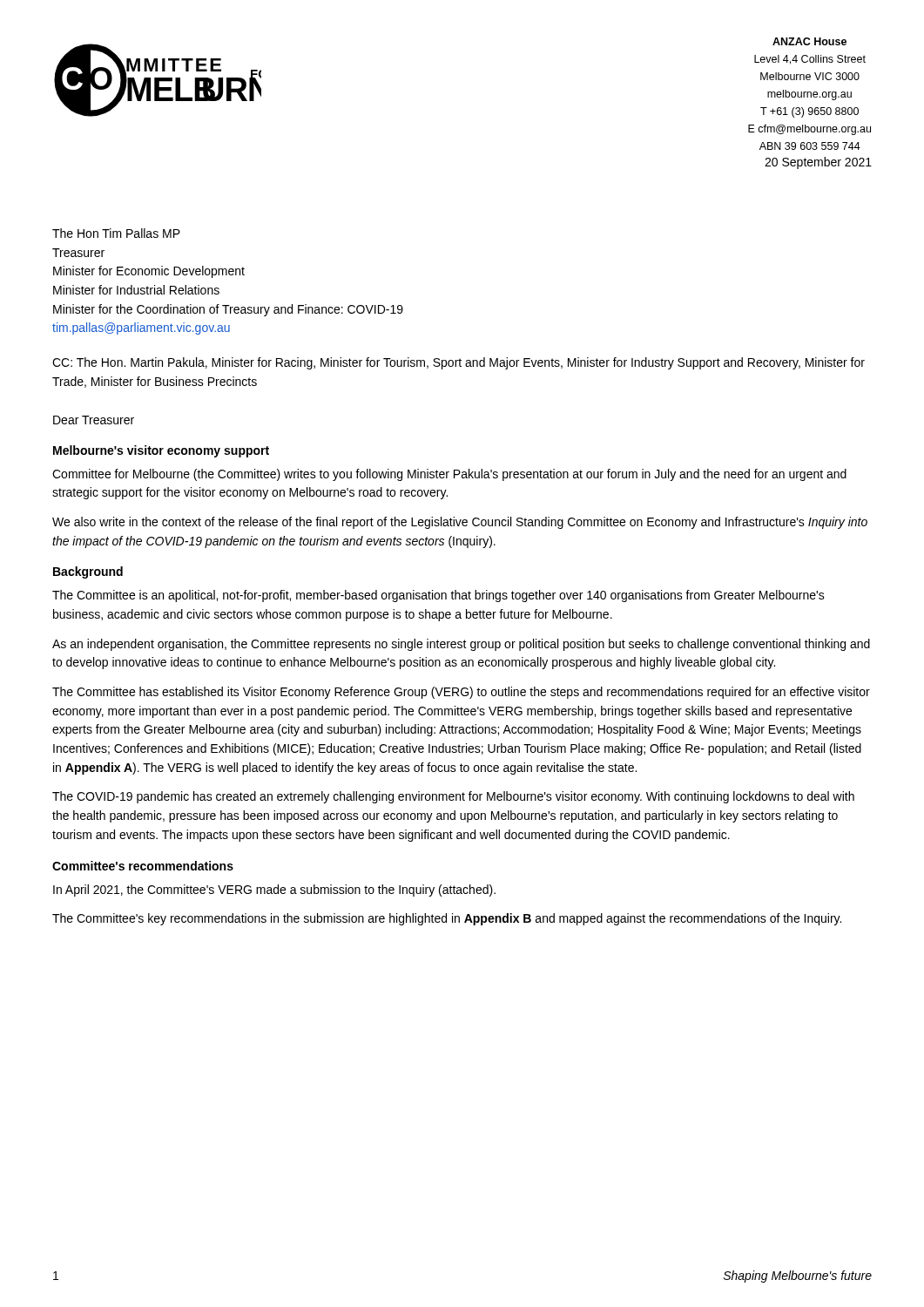Select the block starting "The Committee's key recommendations in the submission are"
The image size is (924, 1307).
(447, 919)
